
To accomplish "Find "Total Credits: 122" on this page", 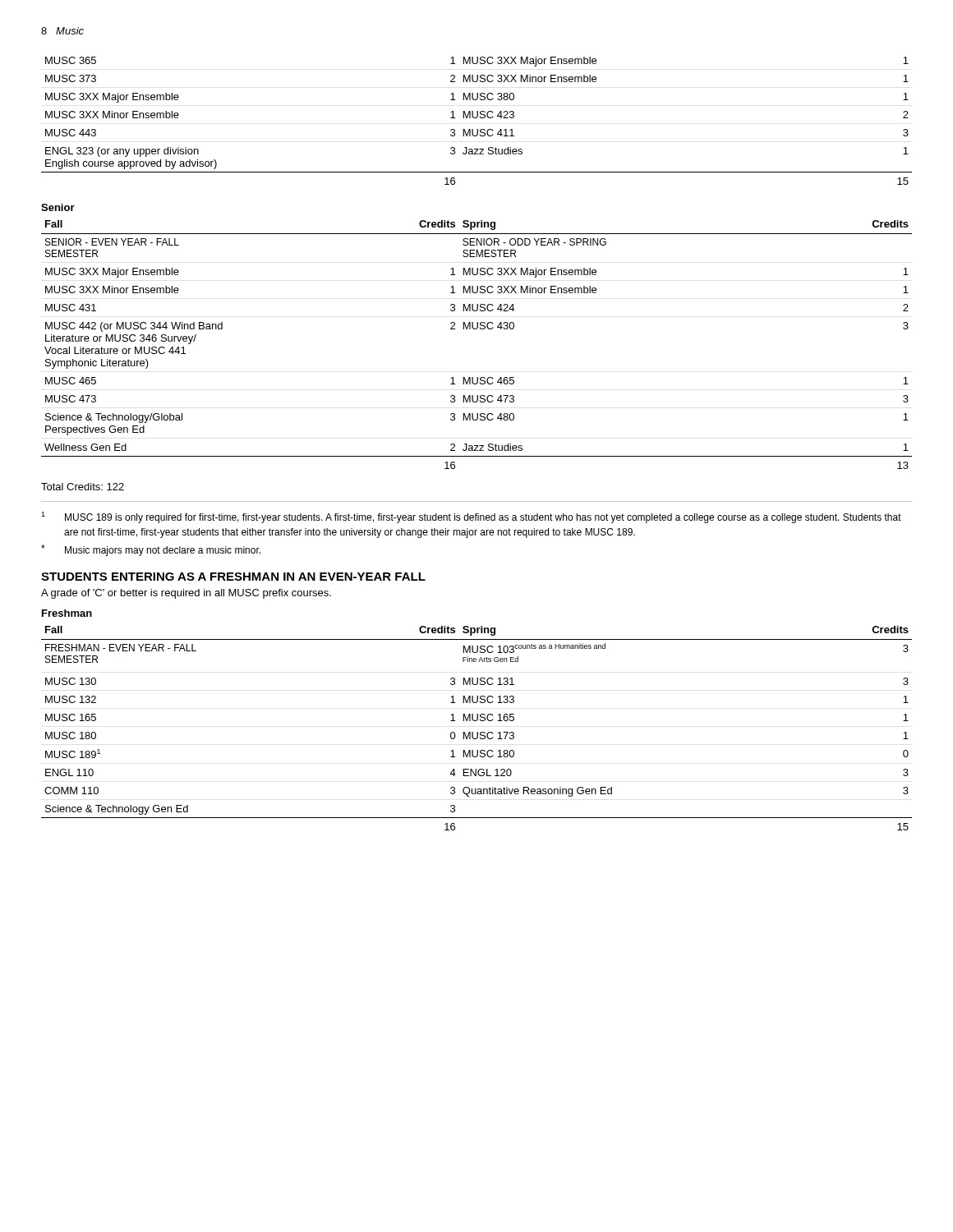I will (83, 487).
